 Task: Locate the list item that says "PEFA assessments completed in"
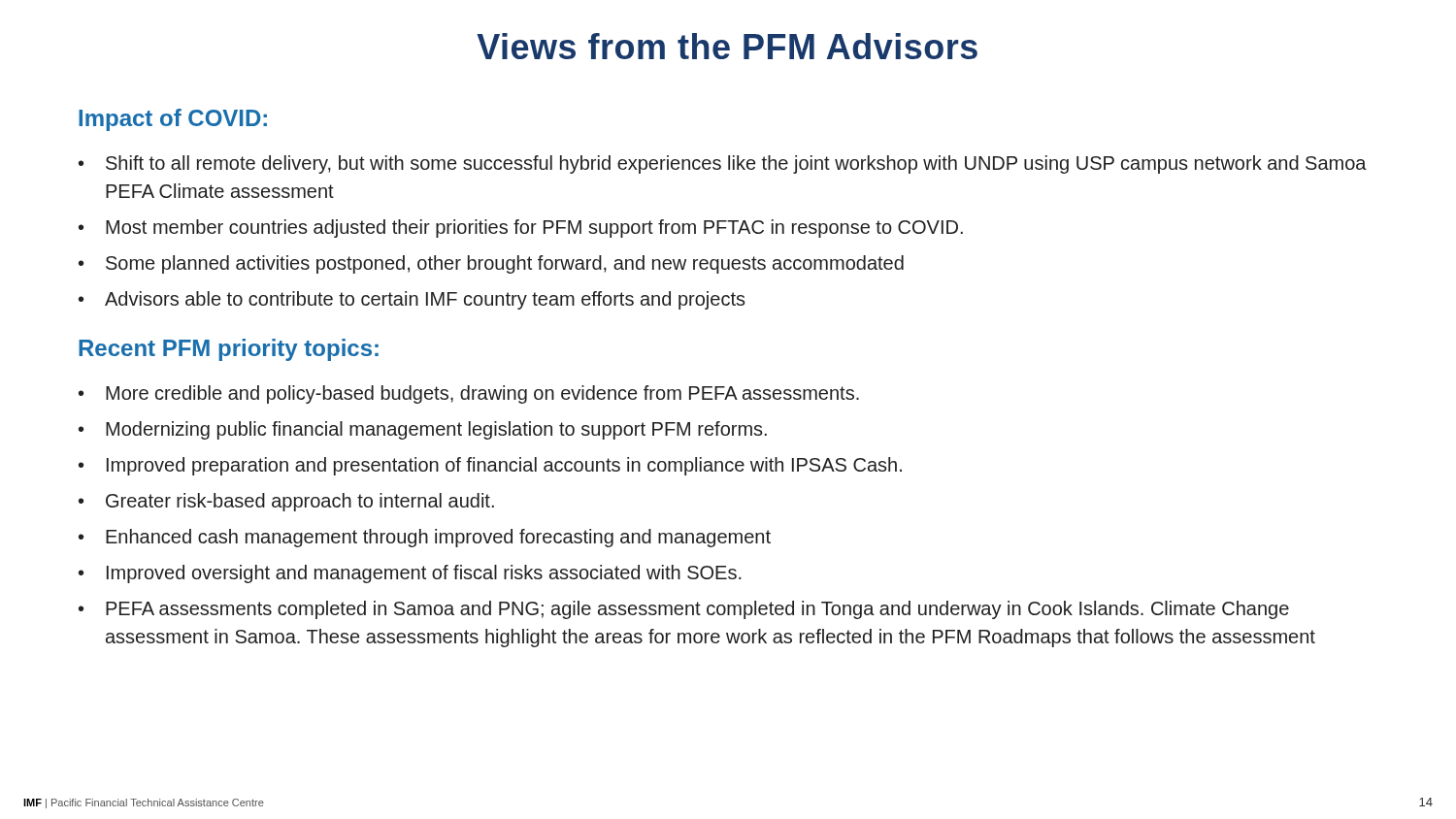coord(710,623)
